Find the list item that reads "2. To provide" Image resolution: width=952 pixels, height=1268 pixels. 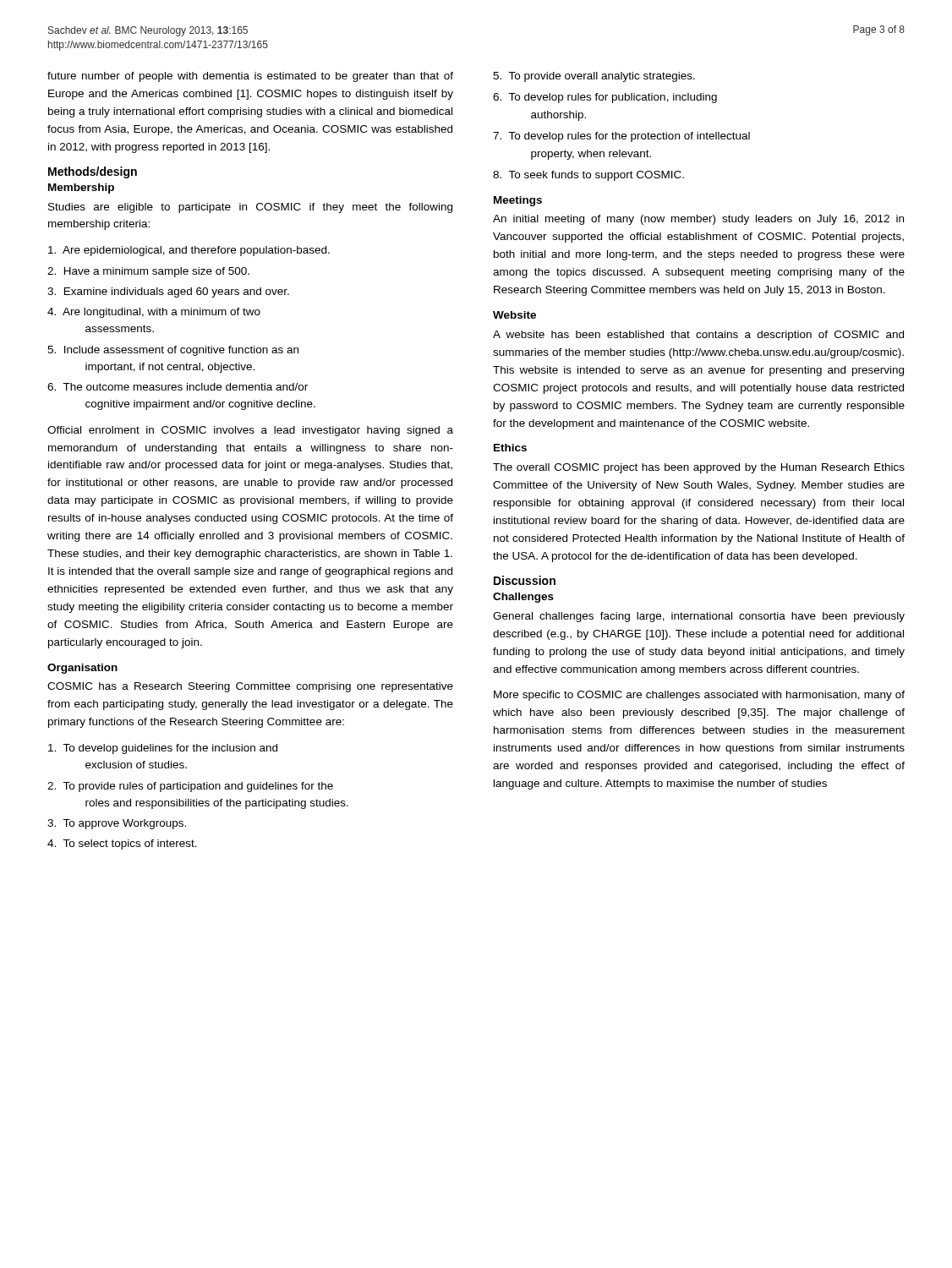coord(198,794)
